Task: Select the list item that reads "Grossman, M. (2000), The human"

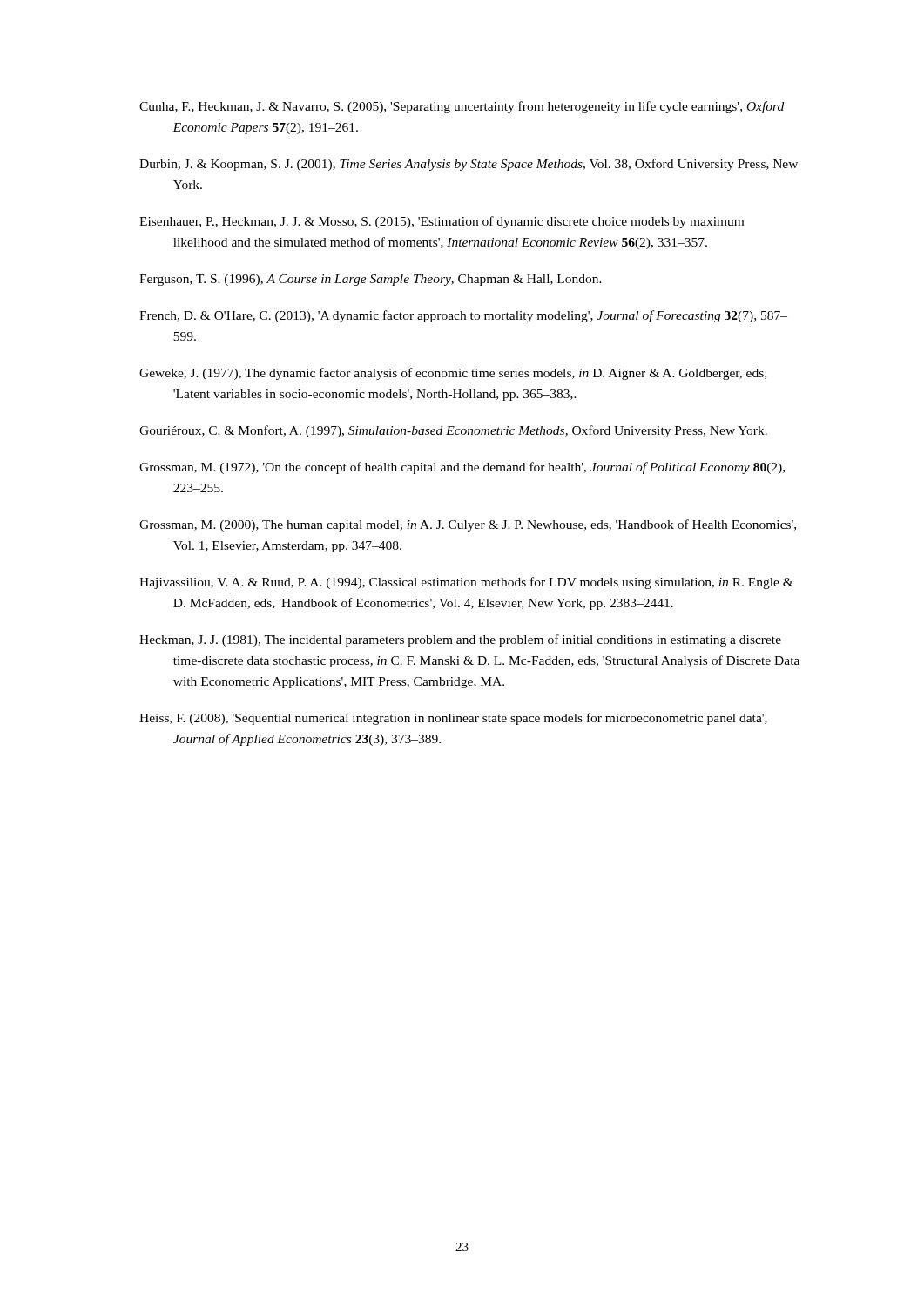Action: [468, 535]
